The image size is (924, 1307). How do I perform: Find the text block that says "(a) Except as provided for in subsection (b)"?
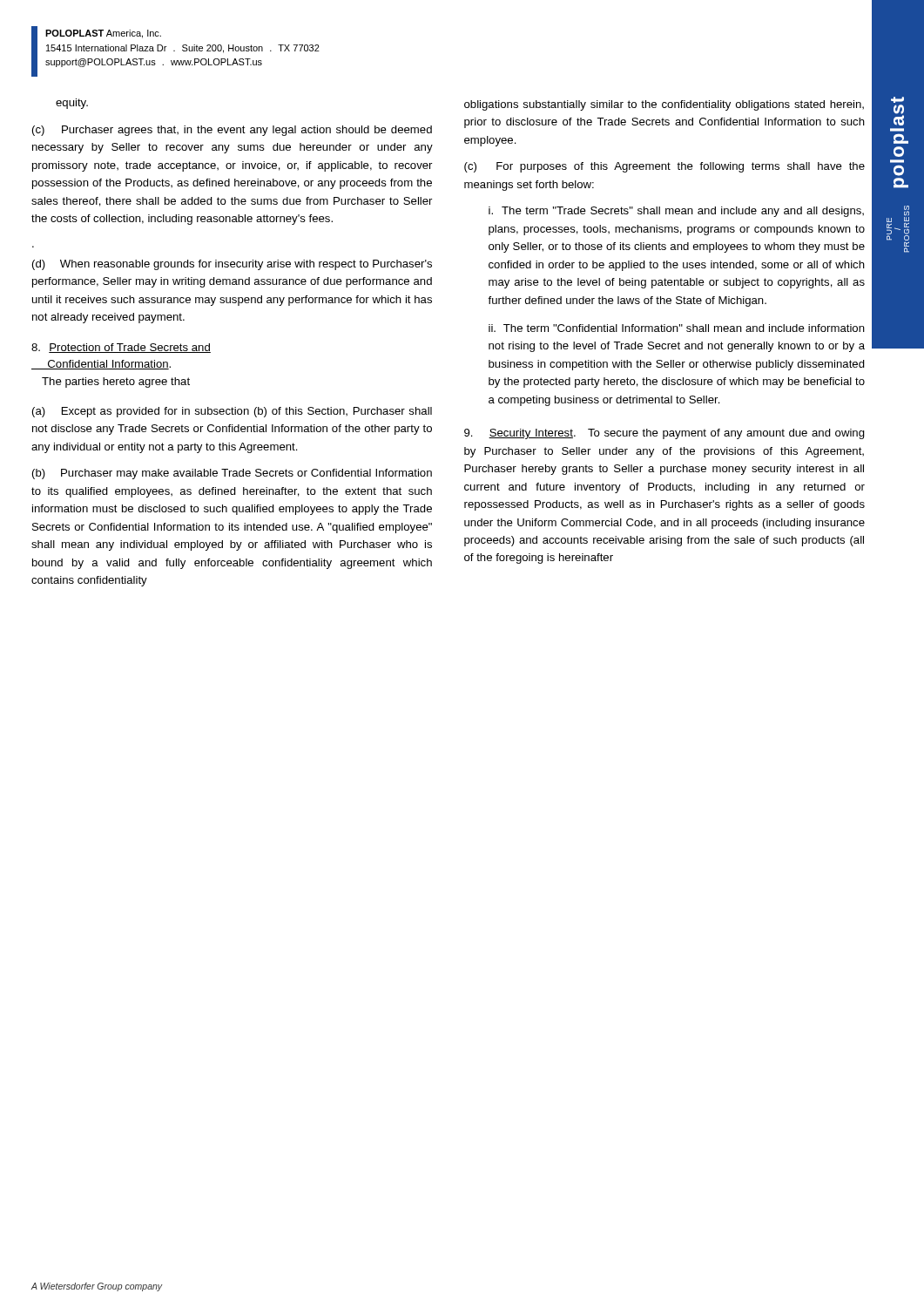click(x=232, y=428)
